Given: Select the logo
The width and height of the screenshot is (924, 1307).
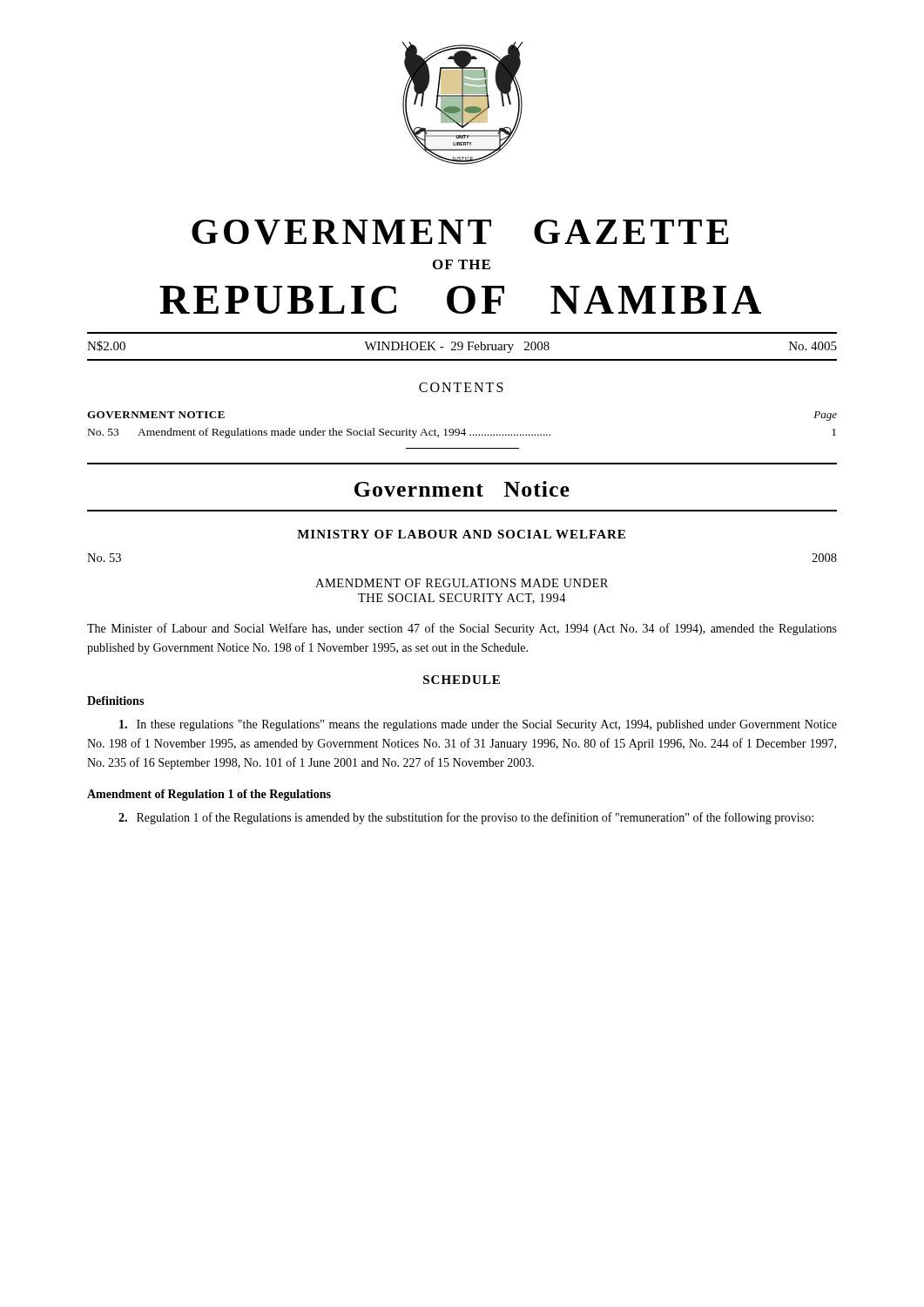Looking at the screenshot, I should (462, 101).
